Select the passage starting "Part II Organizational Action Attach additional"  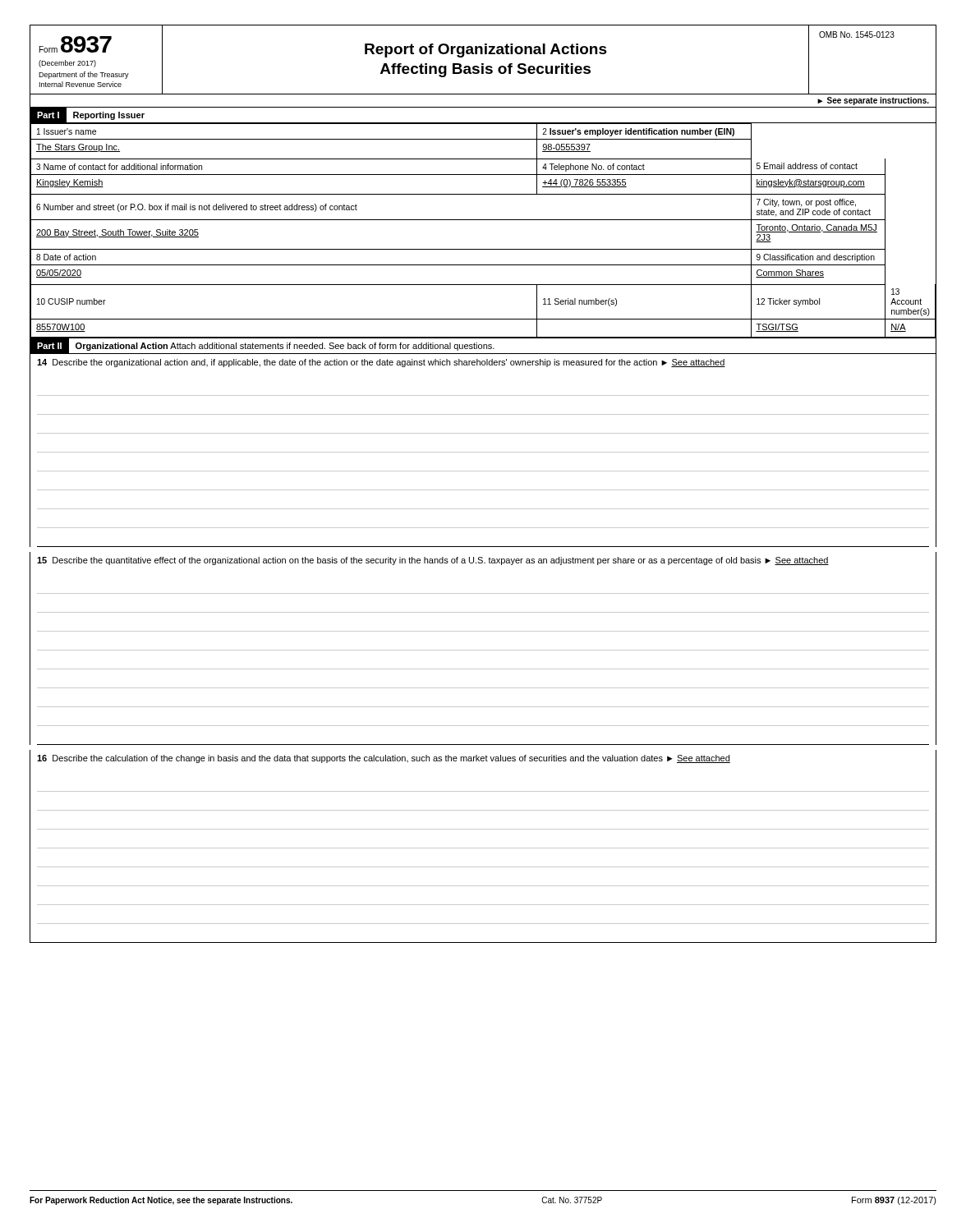[x=266, y=346]
